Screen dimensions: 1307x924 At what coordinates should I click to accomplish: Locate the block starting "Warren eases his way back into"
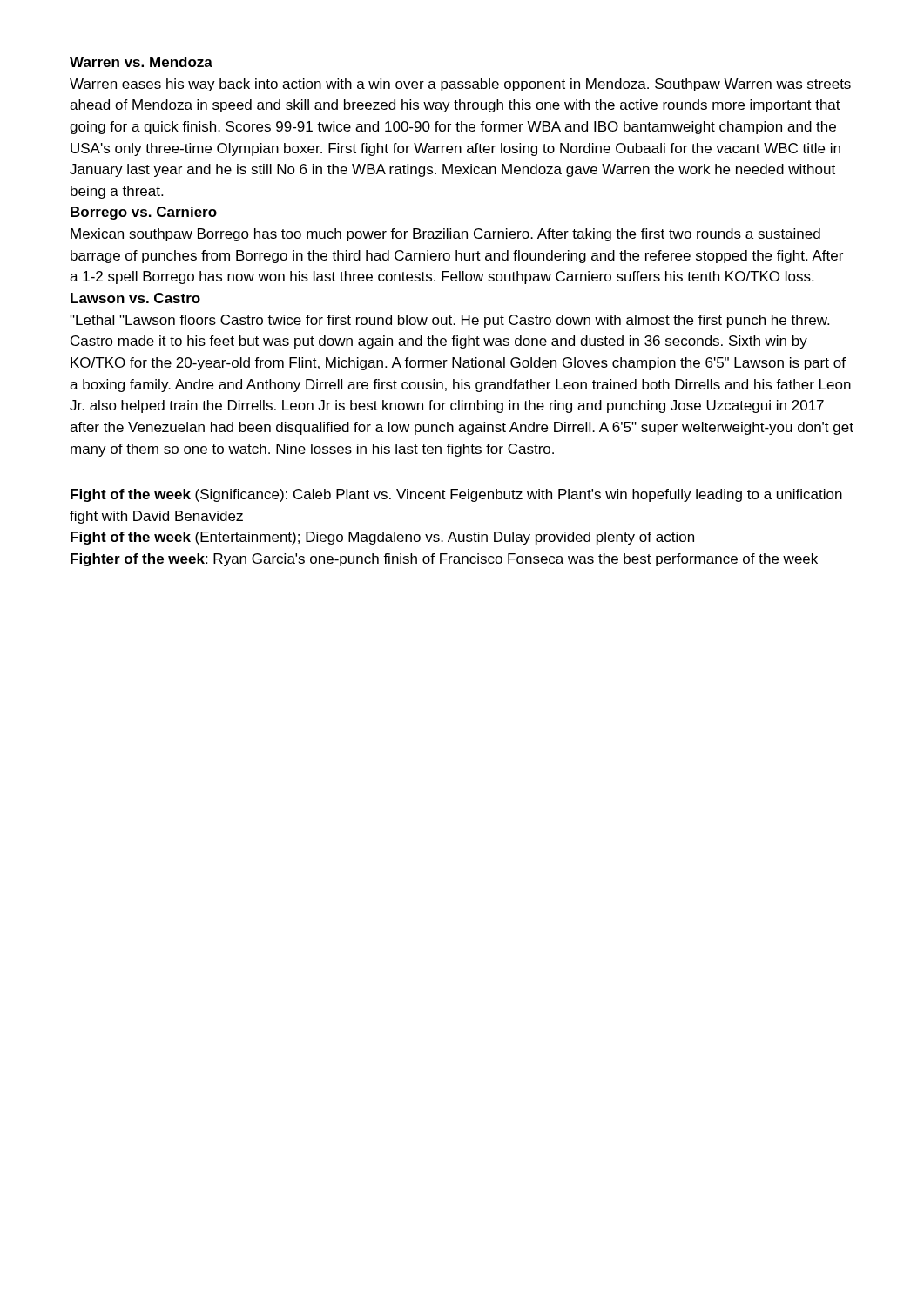(x=460, y=137)
